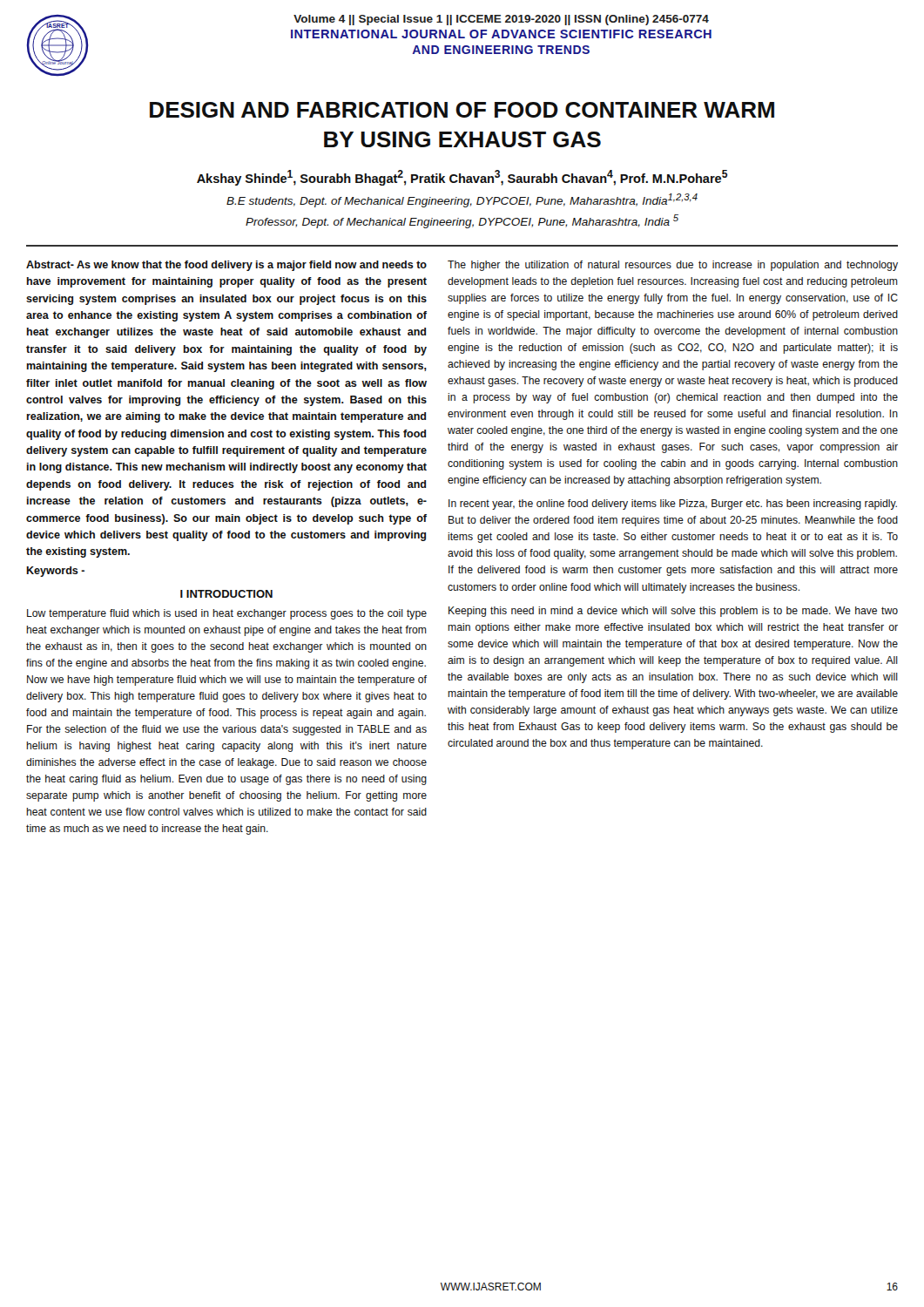Locate the text block starting "Abstract- As we know that"
The height and width of the screenshot is (1307, 924).
click(x=226, y=417)
